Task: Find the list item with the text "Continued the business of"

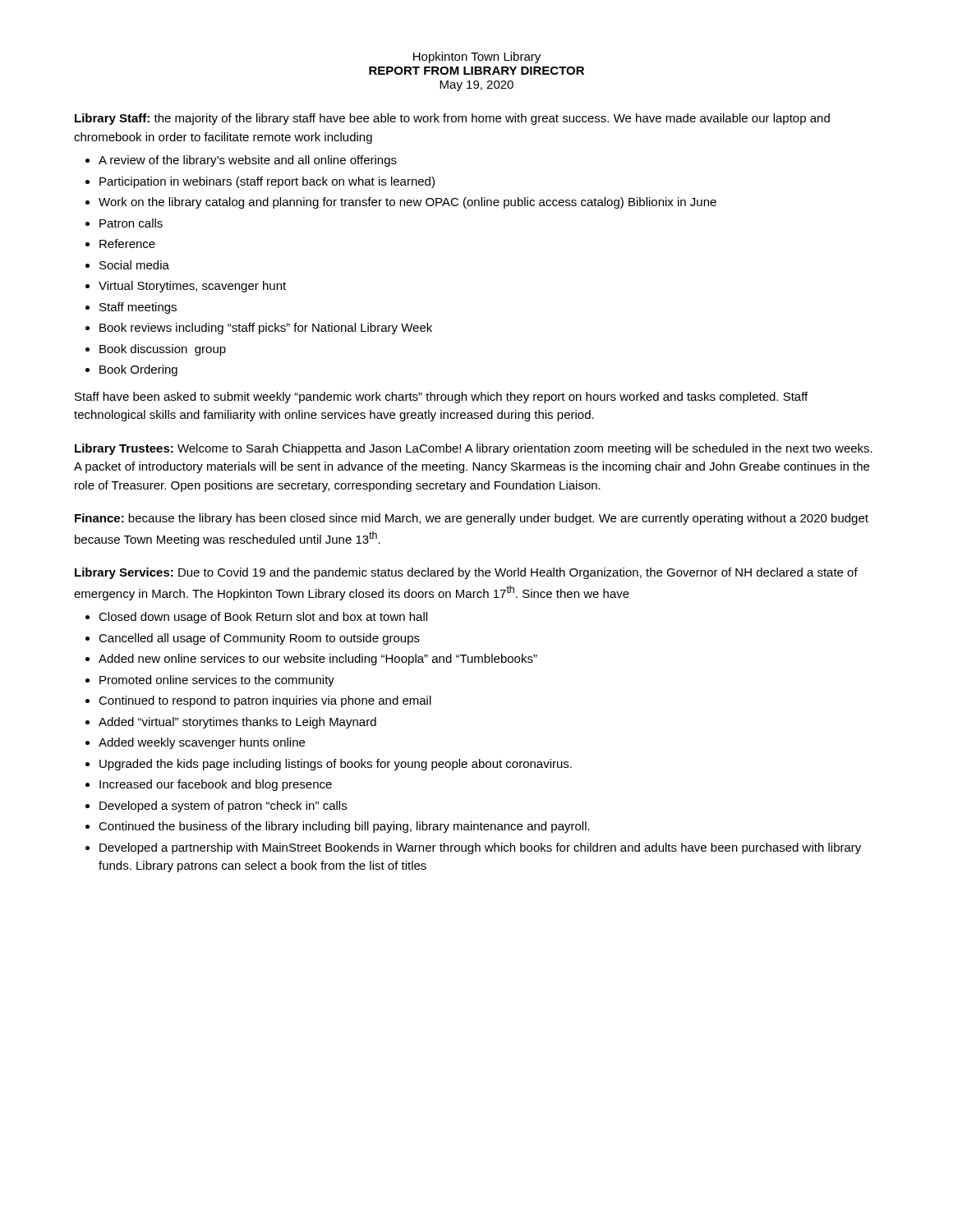Action: point(489,826)
